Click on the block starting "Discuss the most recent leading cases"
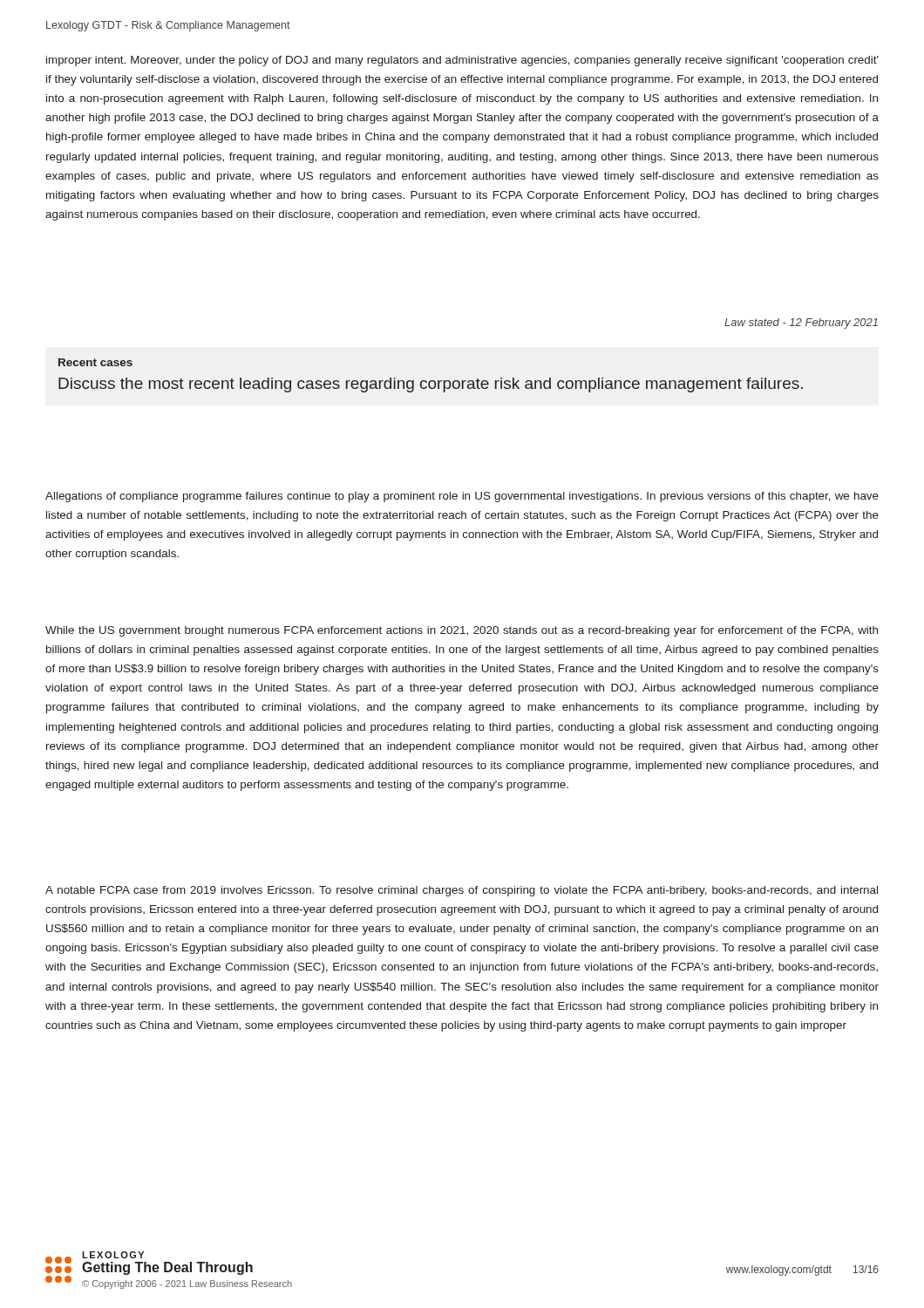 point(431,383)
